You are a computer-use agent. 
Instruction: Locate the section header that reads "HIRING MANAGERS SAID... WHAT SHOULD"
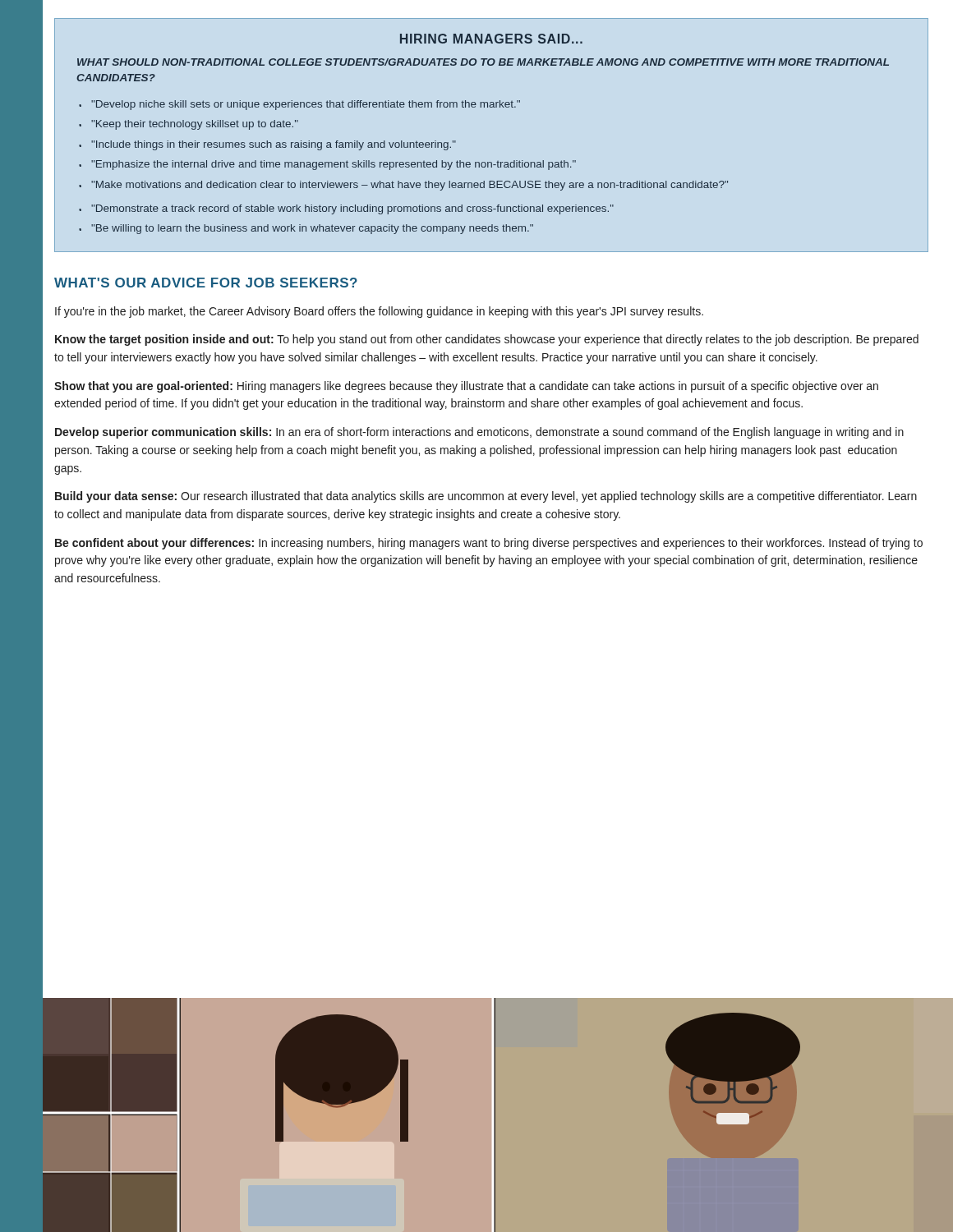coord(491,39)
